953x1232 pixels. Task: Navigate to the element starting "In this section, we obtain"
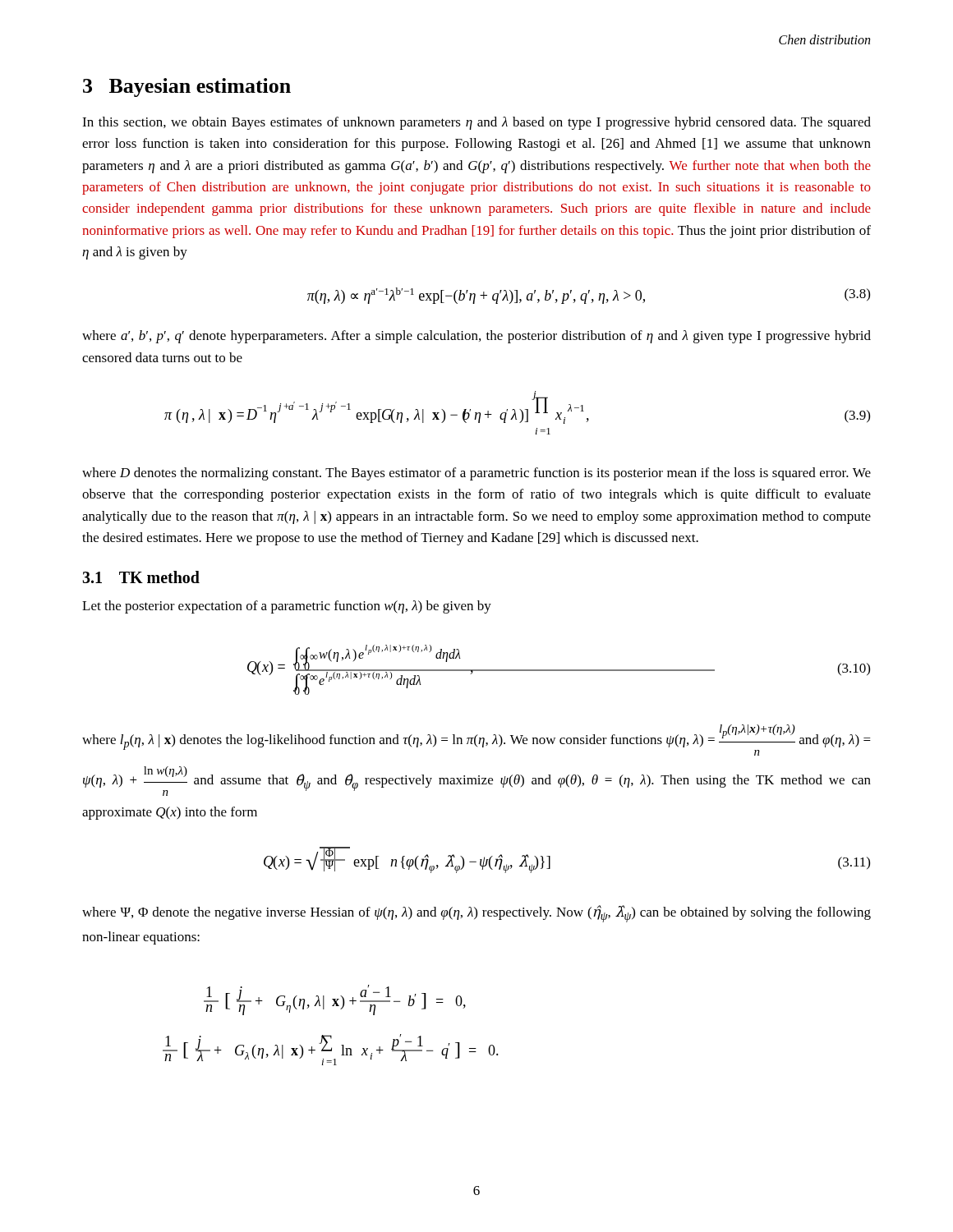476,187
